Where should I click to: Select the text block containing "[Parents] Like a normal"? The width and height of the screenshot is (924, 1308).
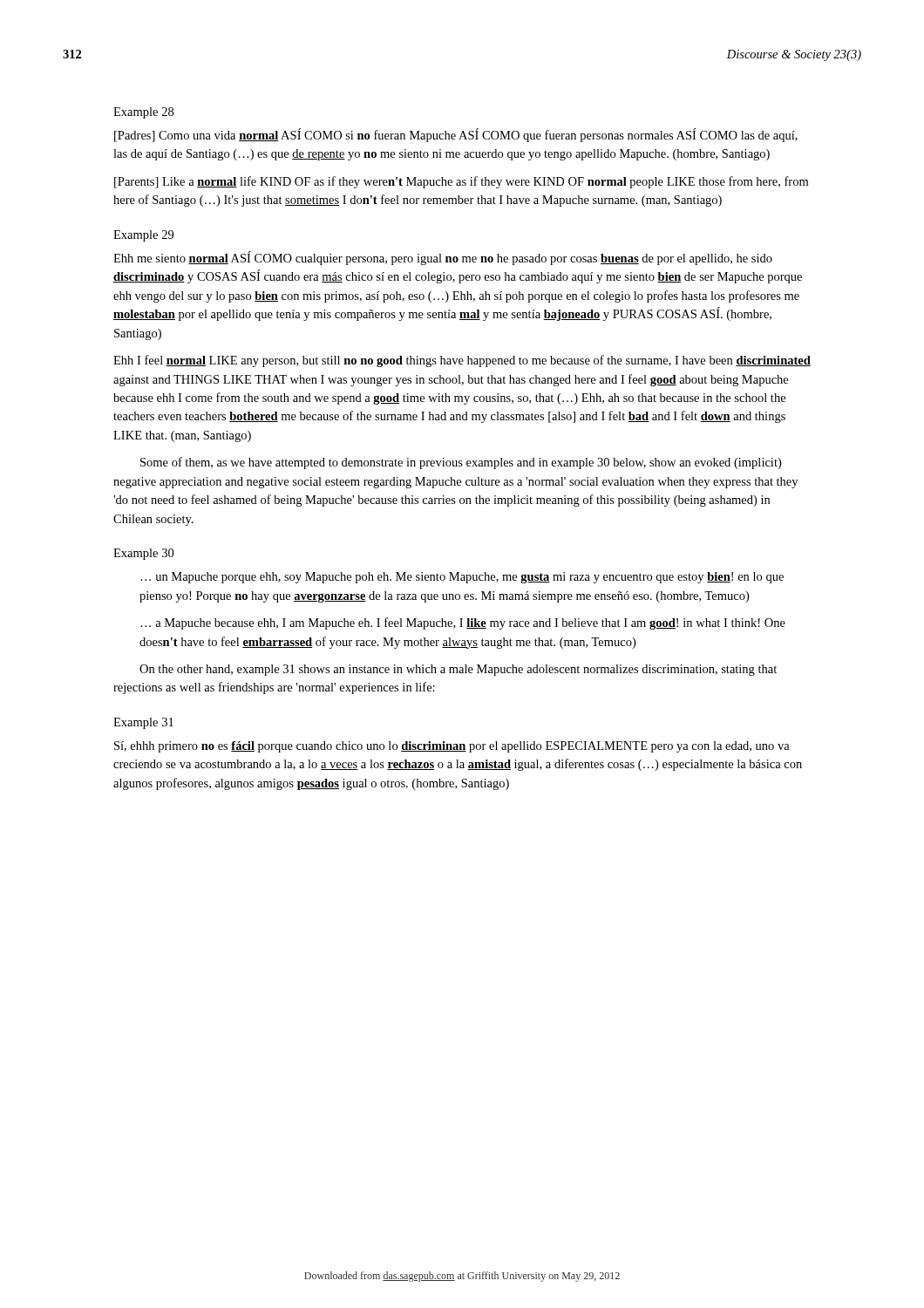coord(461,191)
